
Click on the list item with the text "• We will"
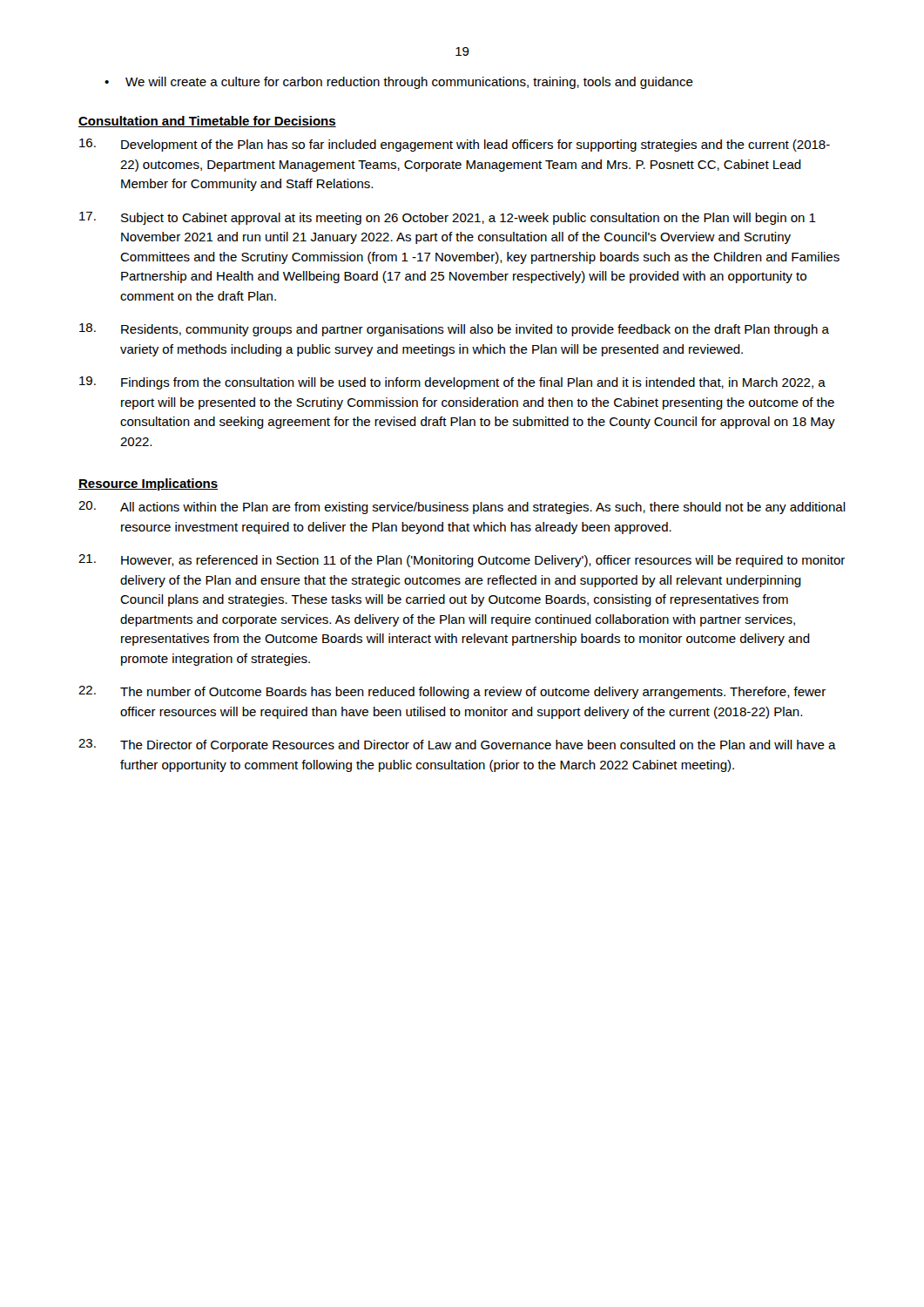tap(399, 81)
